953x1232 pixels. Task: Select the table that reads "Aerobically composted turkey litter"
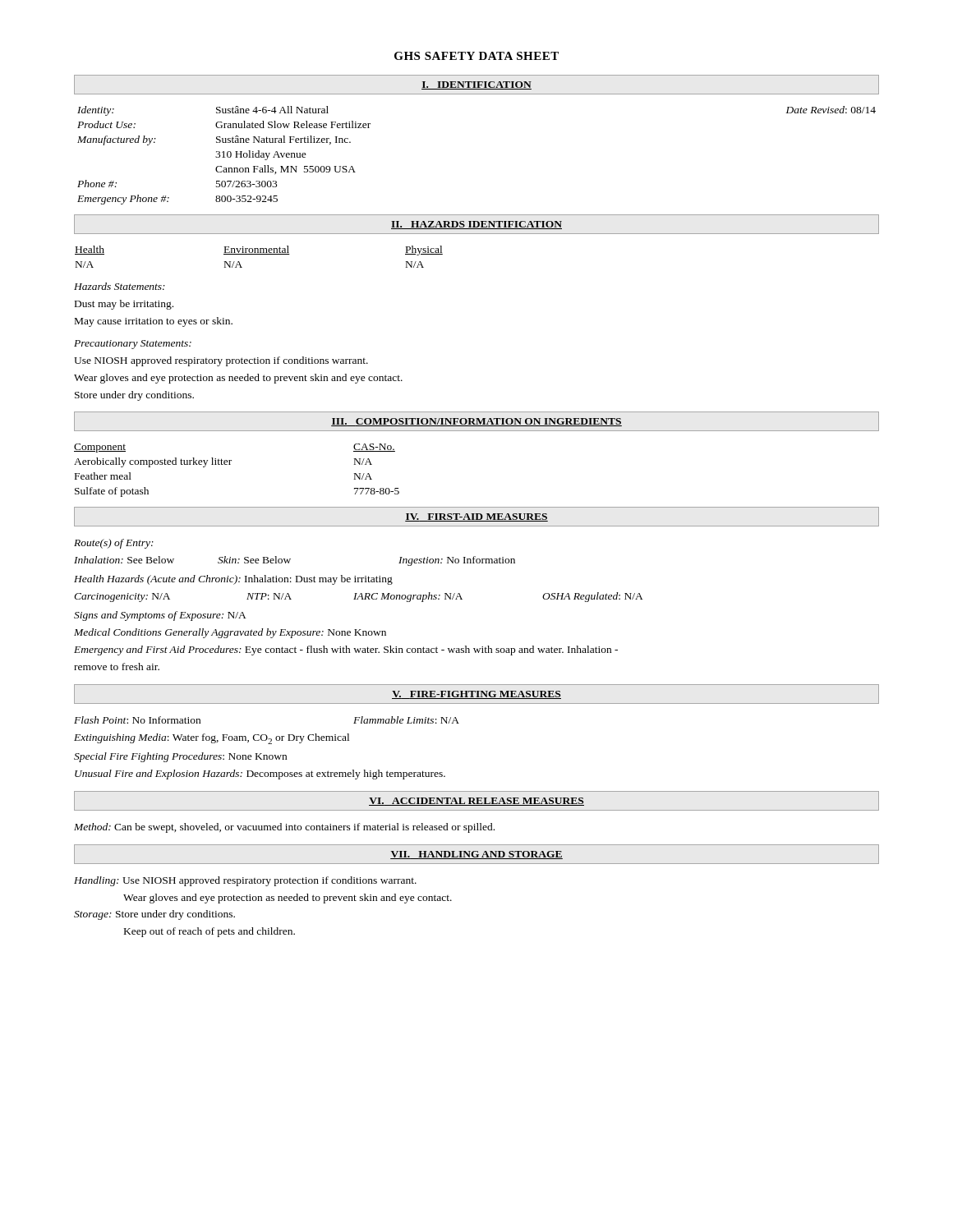click(476, 469)
